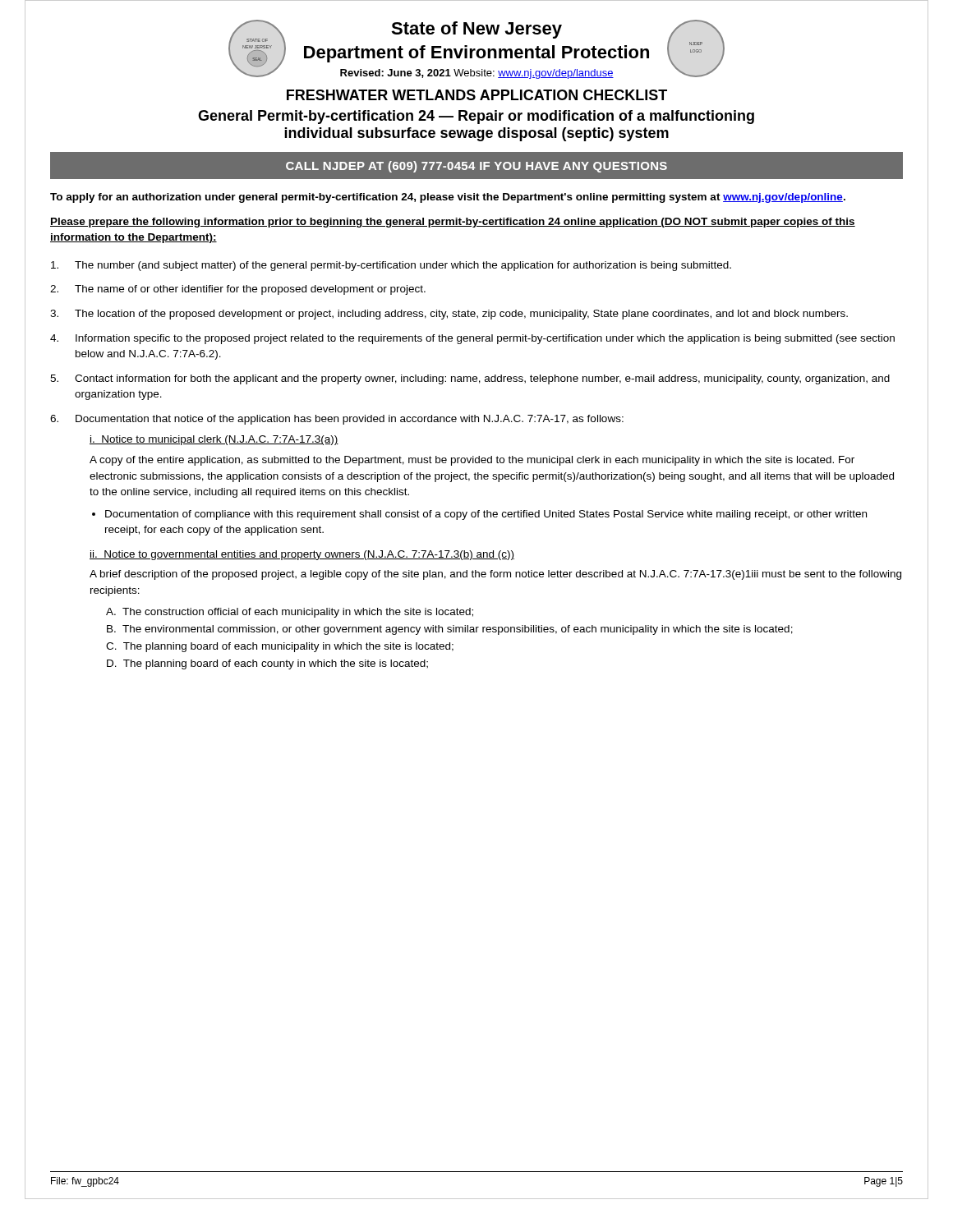Point to the text block starting "CALL NJDEP AT"
The height and width of the screenshot is (1232, 953).
tap(476, 166)
